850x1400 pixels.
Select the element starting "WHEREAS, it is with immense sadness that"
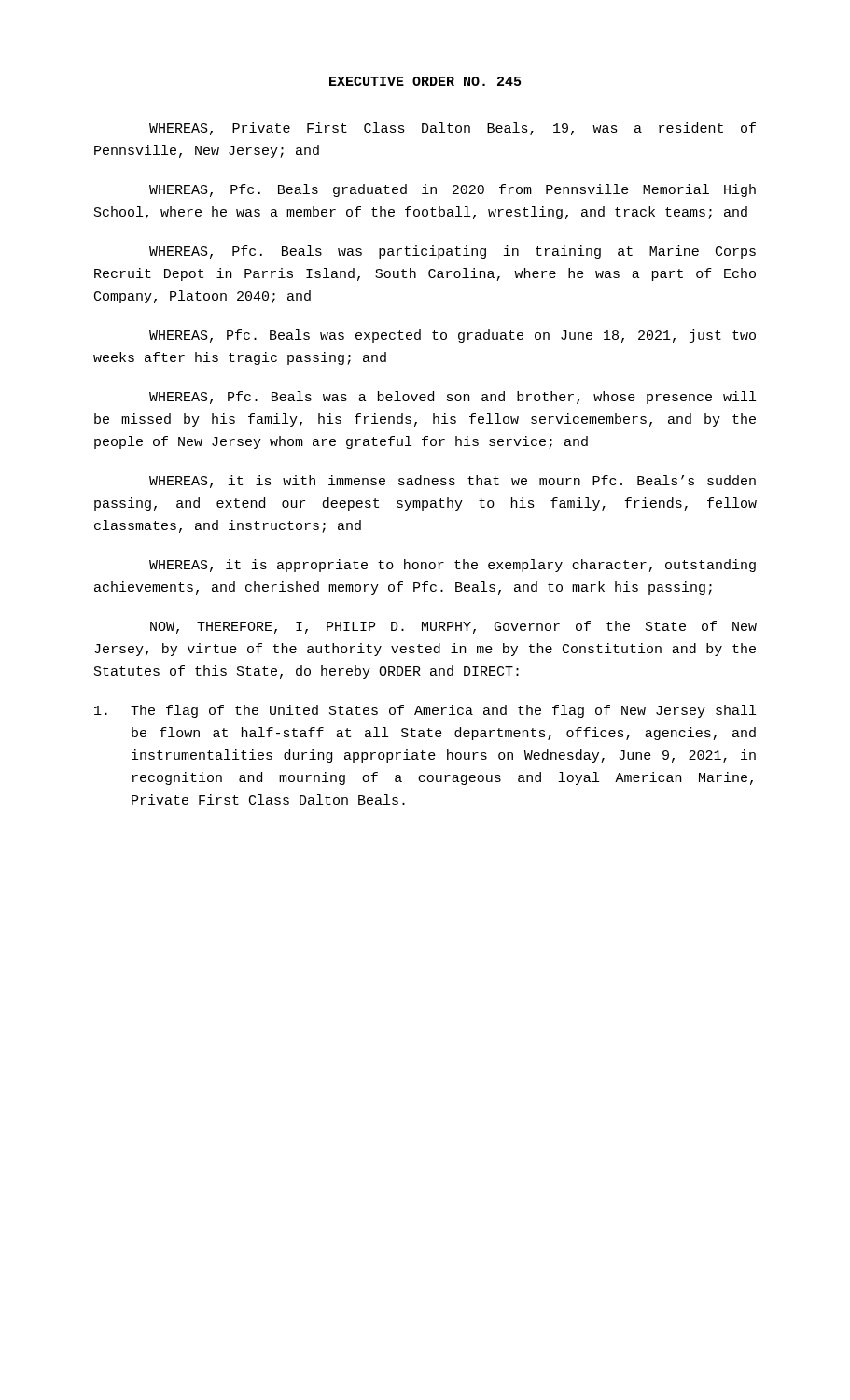[x=425, y=504]
